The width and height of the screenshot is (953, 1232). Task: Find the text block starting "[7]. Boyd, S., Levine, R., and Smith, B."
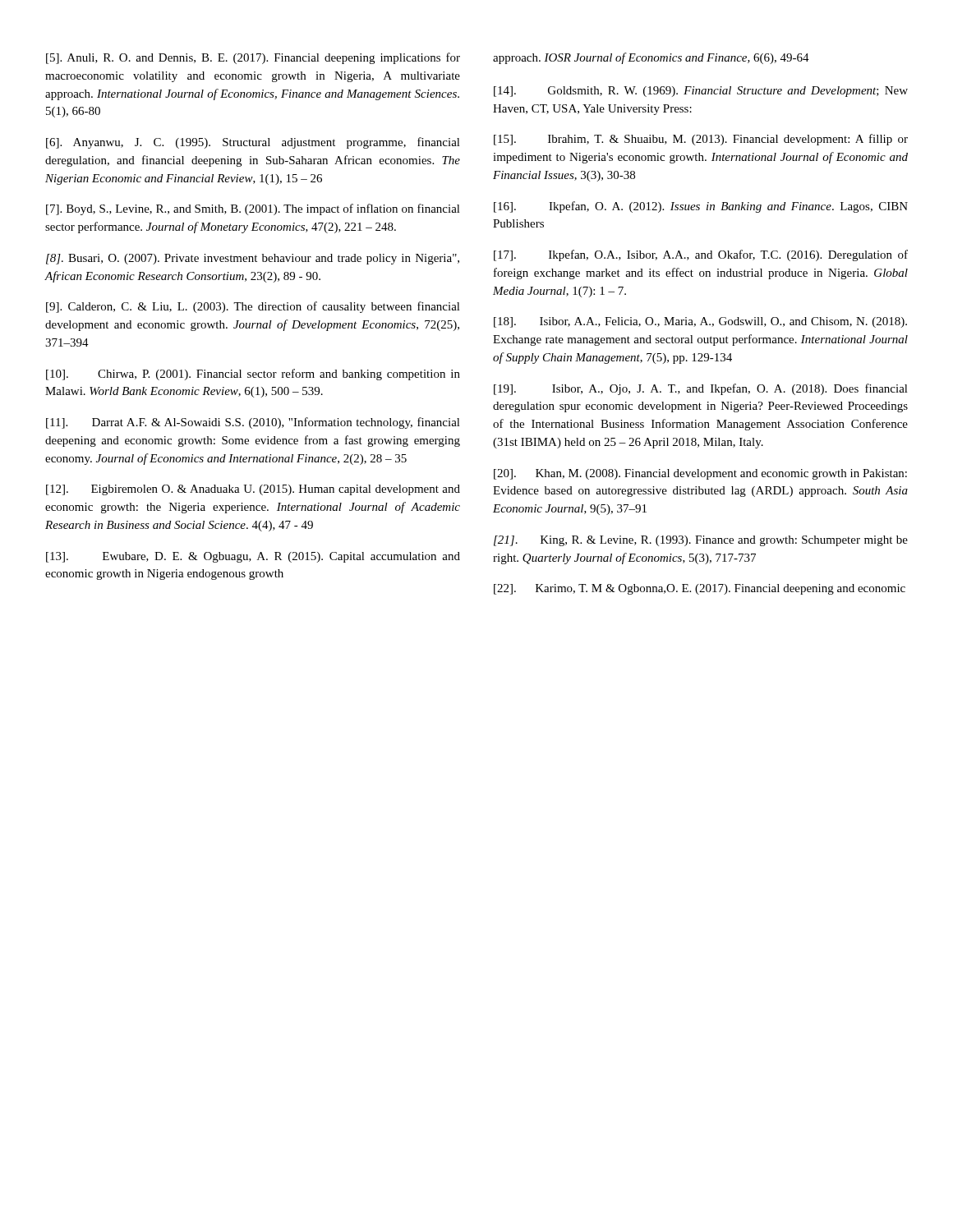click(253, 218)
